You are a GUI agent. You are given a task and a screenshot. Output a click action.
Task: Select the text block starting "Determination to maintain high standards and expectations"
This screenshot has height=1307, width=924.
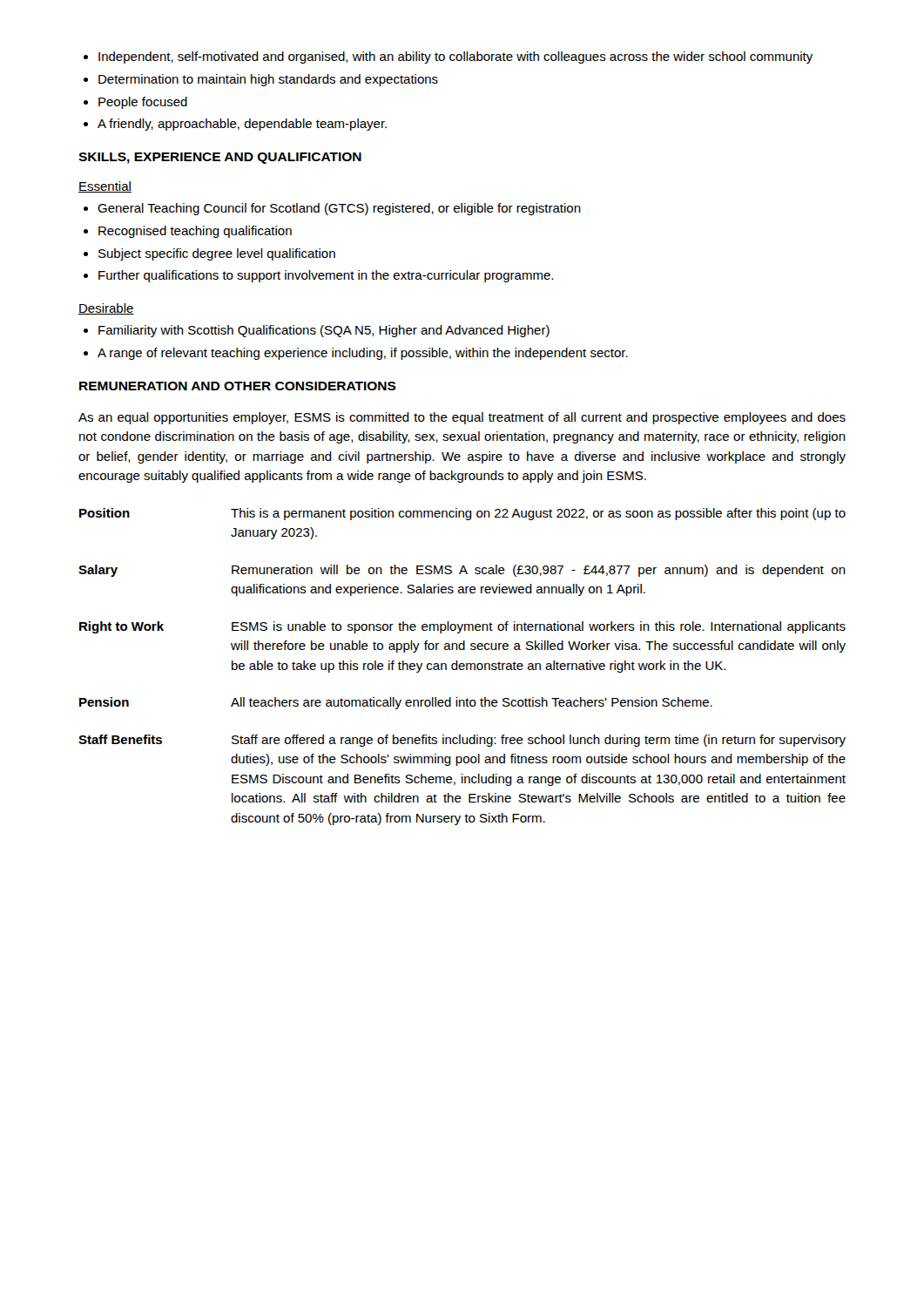click(261, 80)
